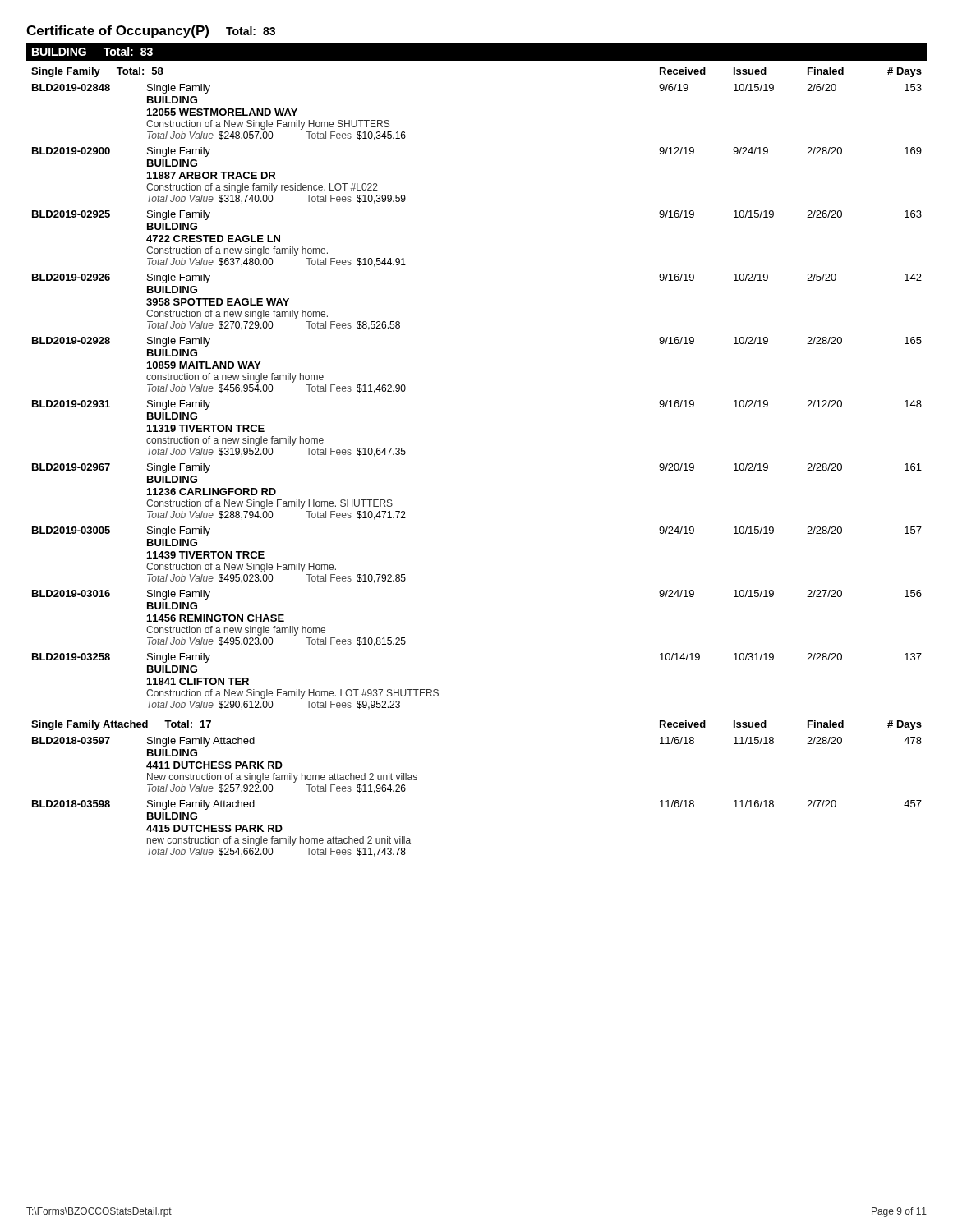Find the table that mentions "BLD2019-03258 Single Family 10/14/19"
Image resolution: width=953 pixels, height=1232 pixels.
[476, 680]
